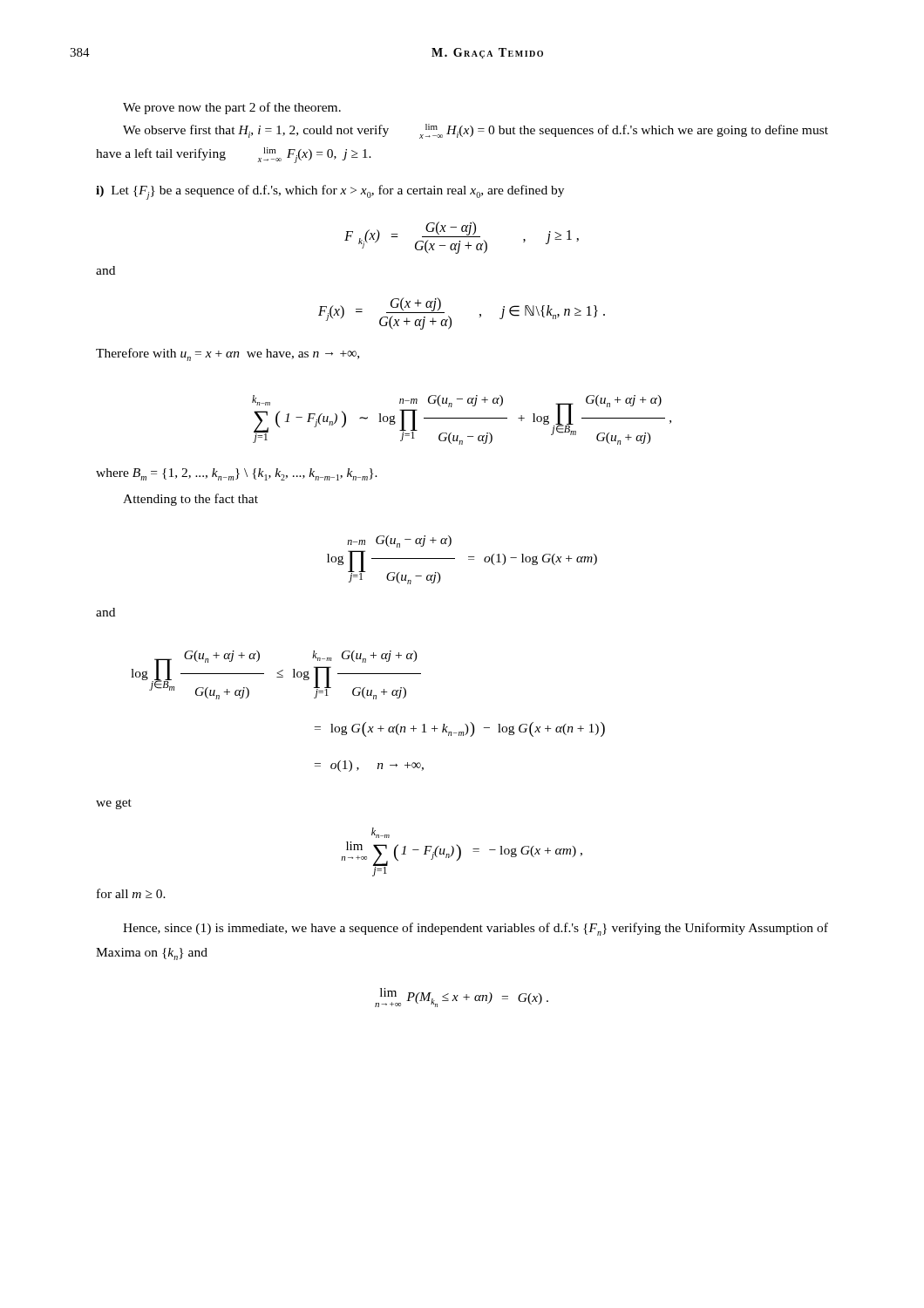Select the formula that reads "kn−m ∑ j=1 ( 1 − Fj(un)"
The width and height of the screenshot is (924, 1308).
click(x=462, y=418)
